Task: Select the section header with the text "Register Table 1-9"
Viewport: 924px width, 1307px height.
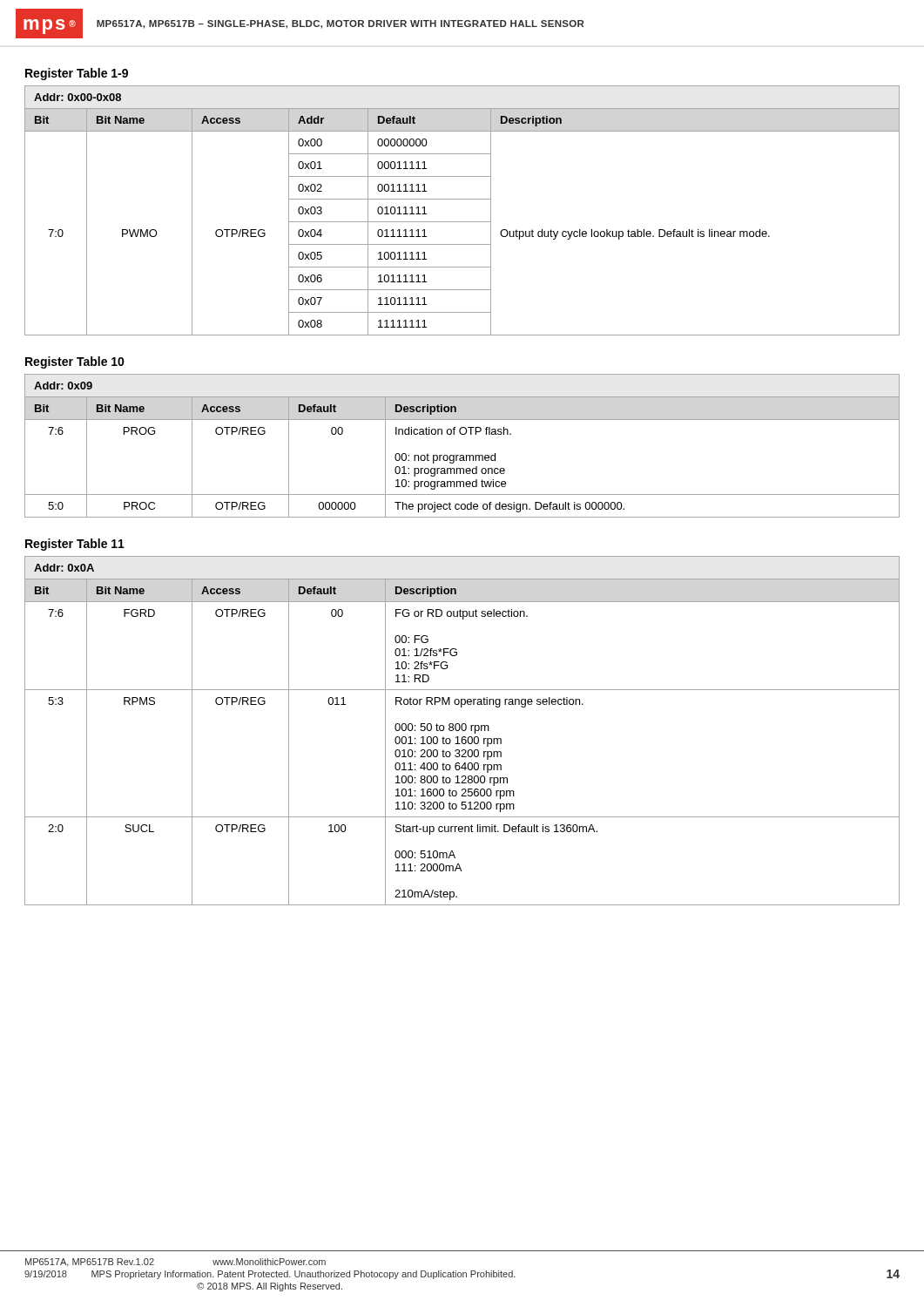Action: (x=76, y=73)
